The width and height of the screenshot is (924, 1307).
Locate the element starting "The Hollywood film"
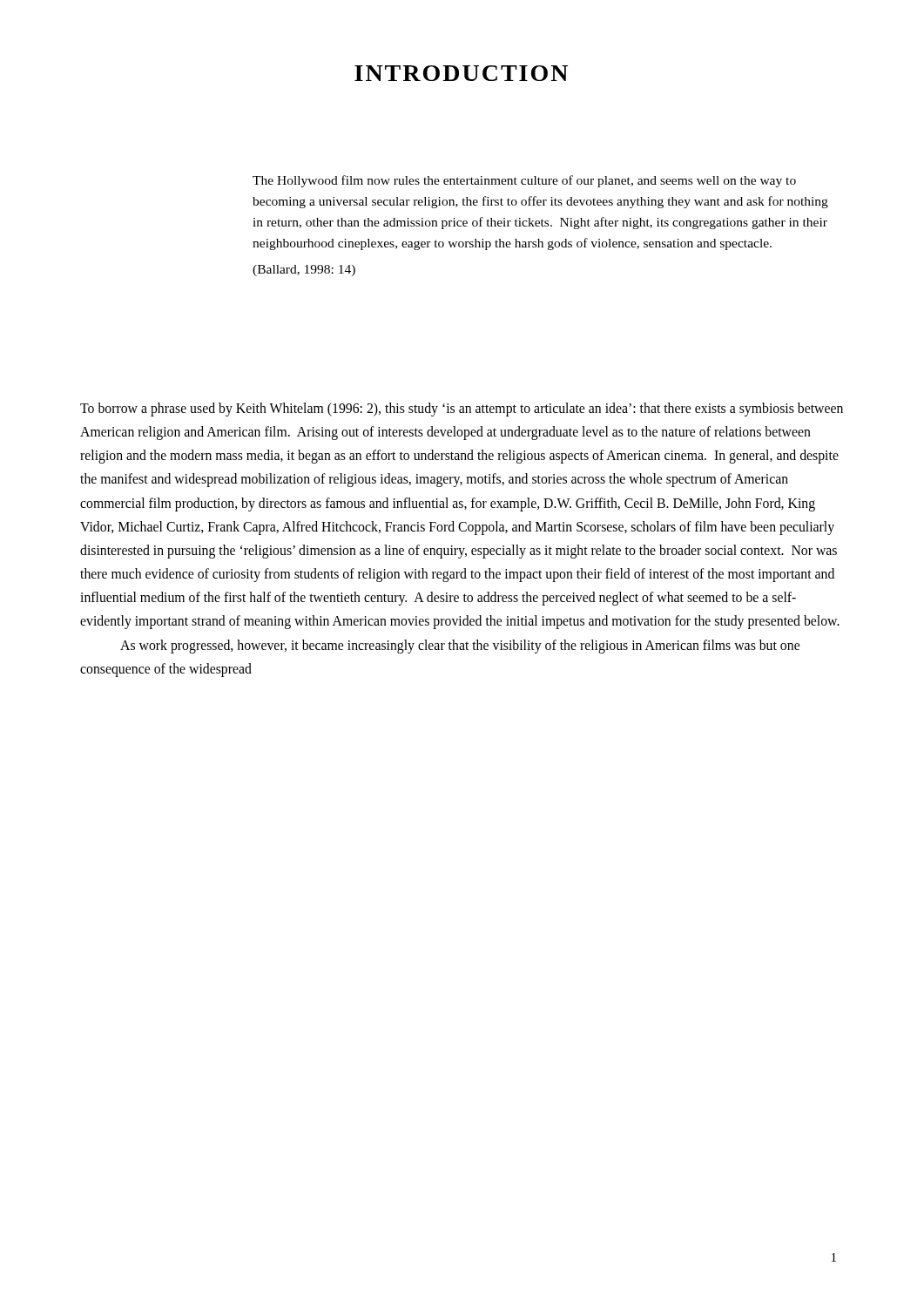(540, 225)
